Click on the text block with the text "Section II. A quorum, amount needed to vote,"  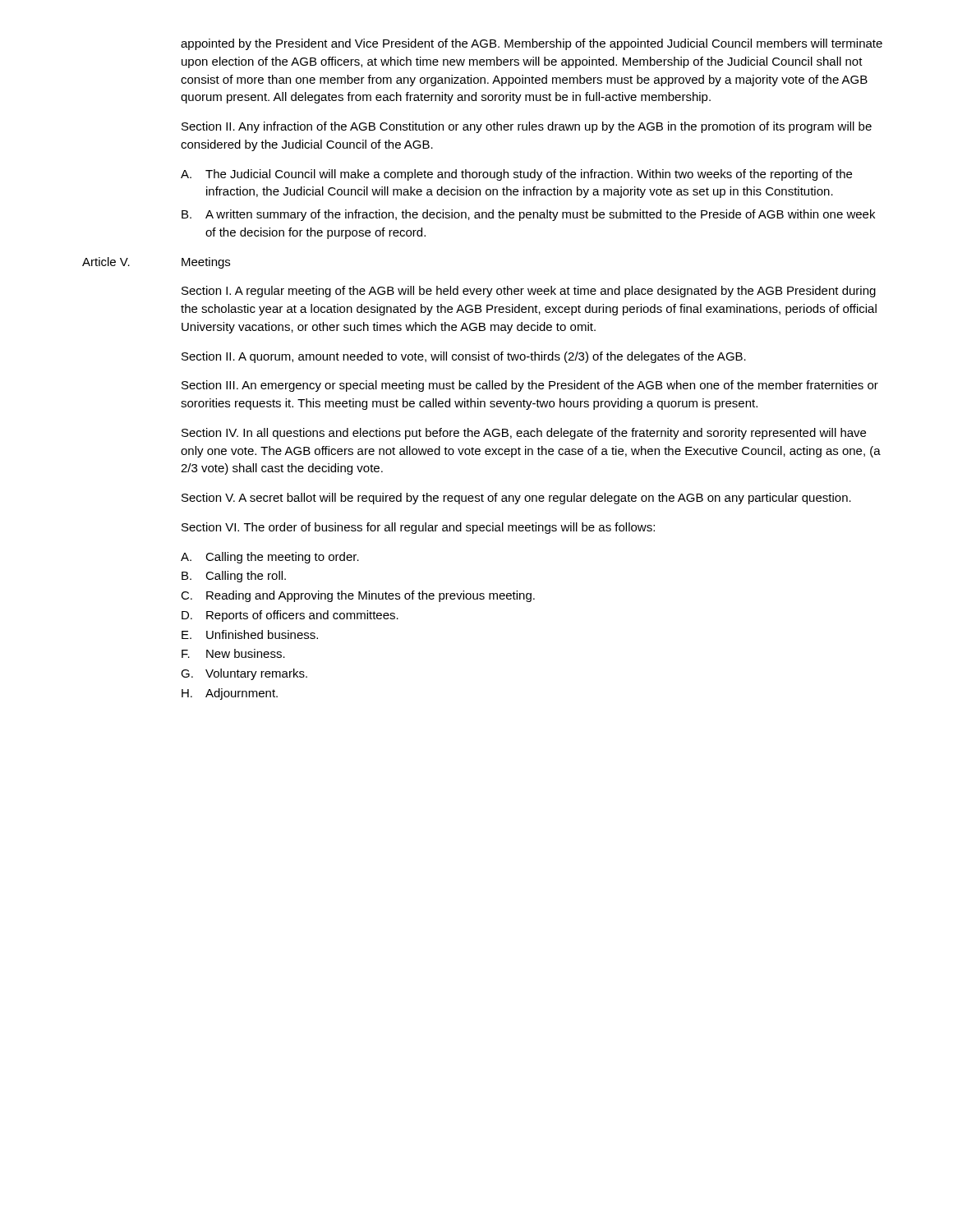point(464,356)
